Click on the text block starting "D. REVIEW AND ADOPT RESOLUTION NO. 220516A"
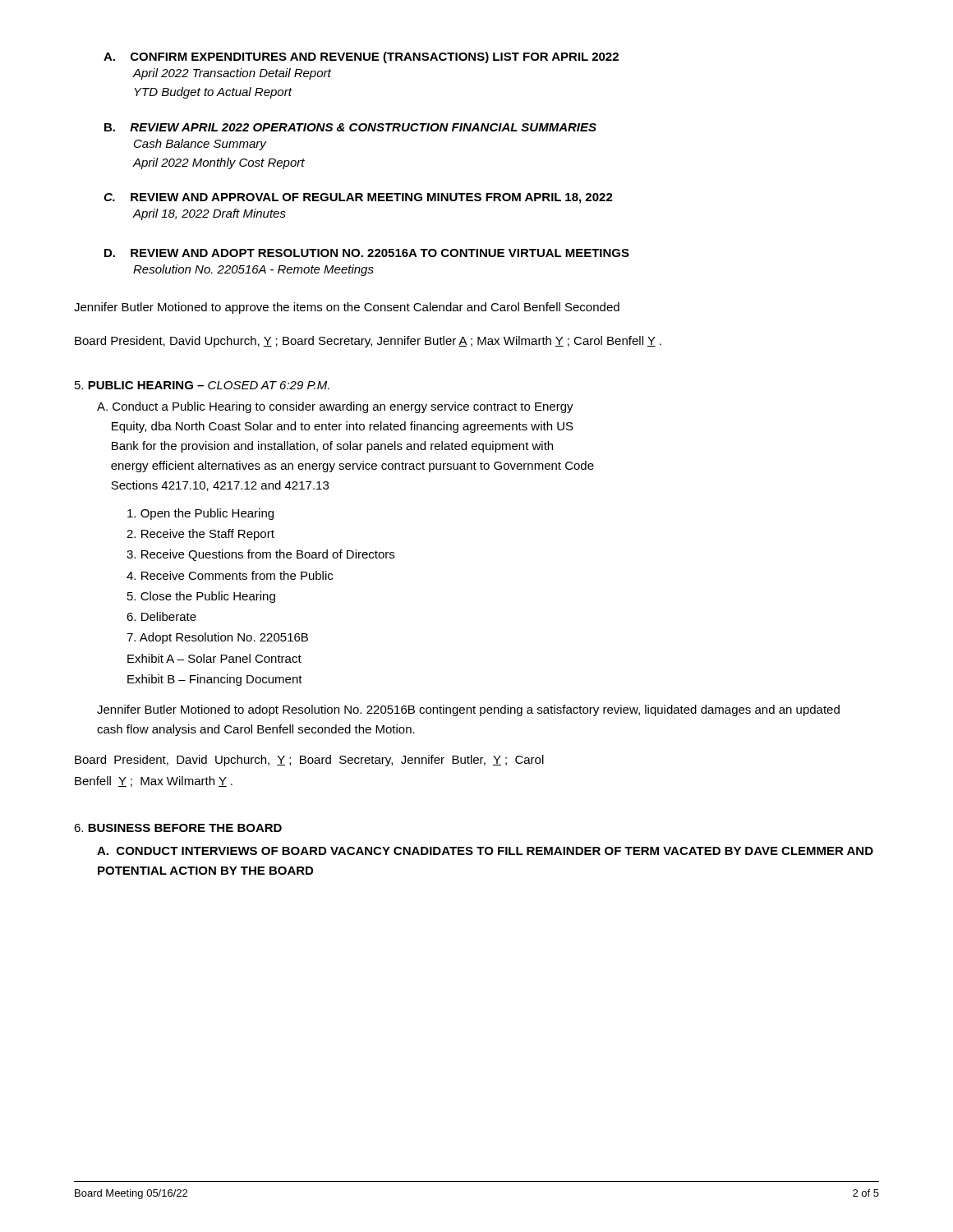The height and width of the screenshot is (1232, 953). pyautogui.click(x=491, y=262)
